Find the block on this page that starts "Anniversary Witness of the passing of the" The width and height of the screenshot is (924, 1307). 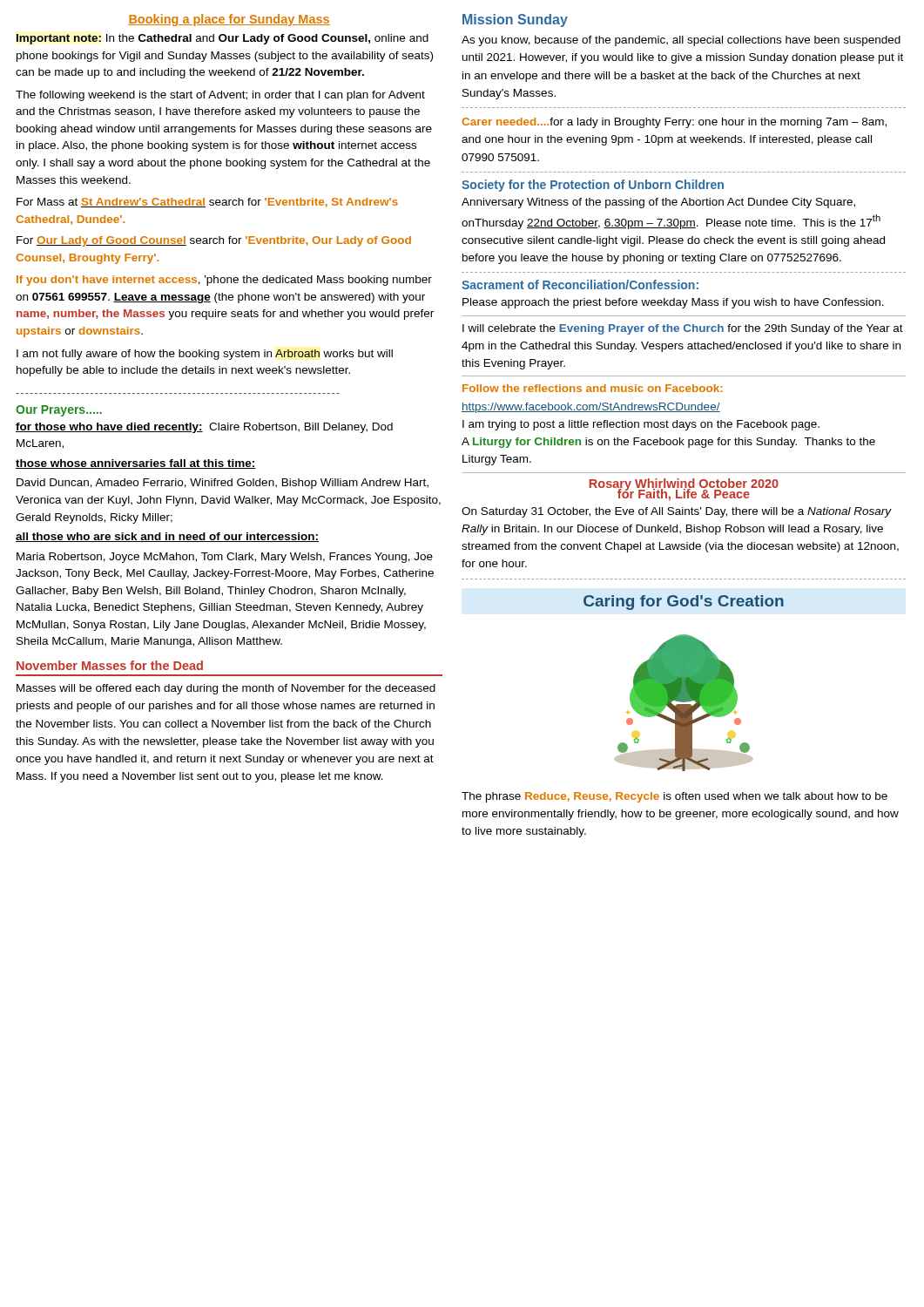pyautogui.click(x=674, y=230)
